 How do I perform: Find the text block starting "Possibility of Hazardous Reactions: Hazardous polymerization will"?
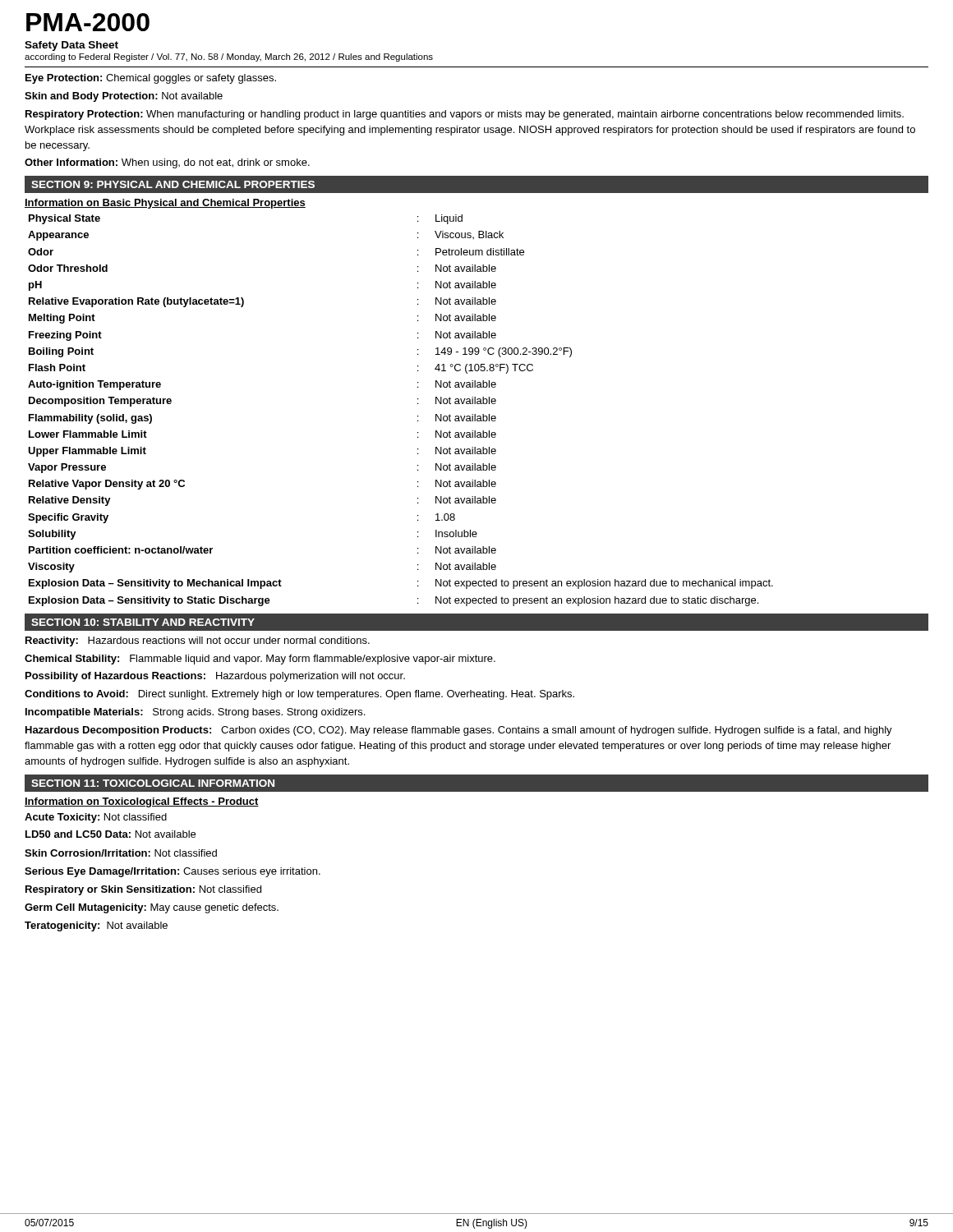[x=215, y=676]
